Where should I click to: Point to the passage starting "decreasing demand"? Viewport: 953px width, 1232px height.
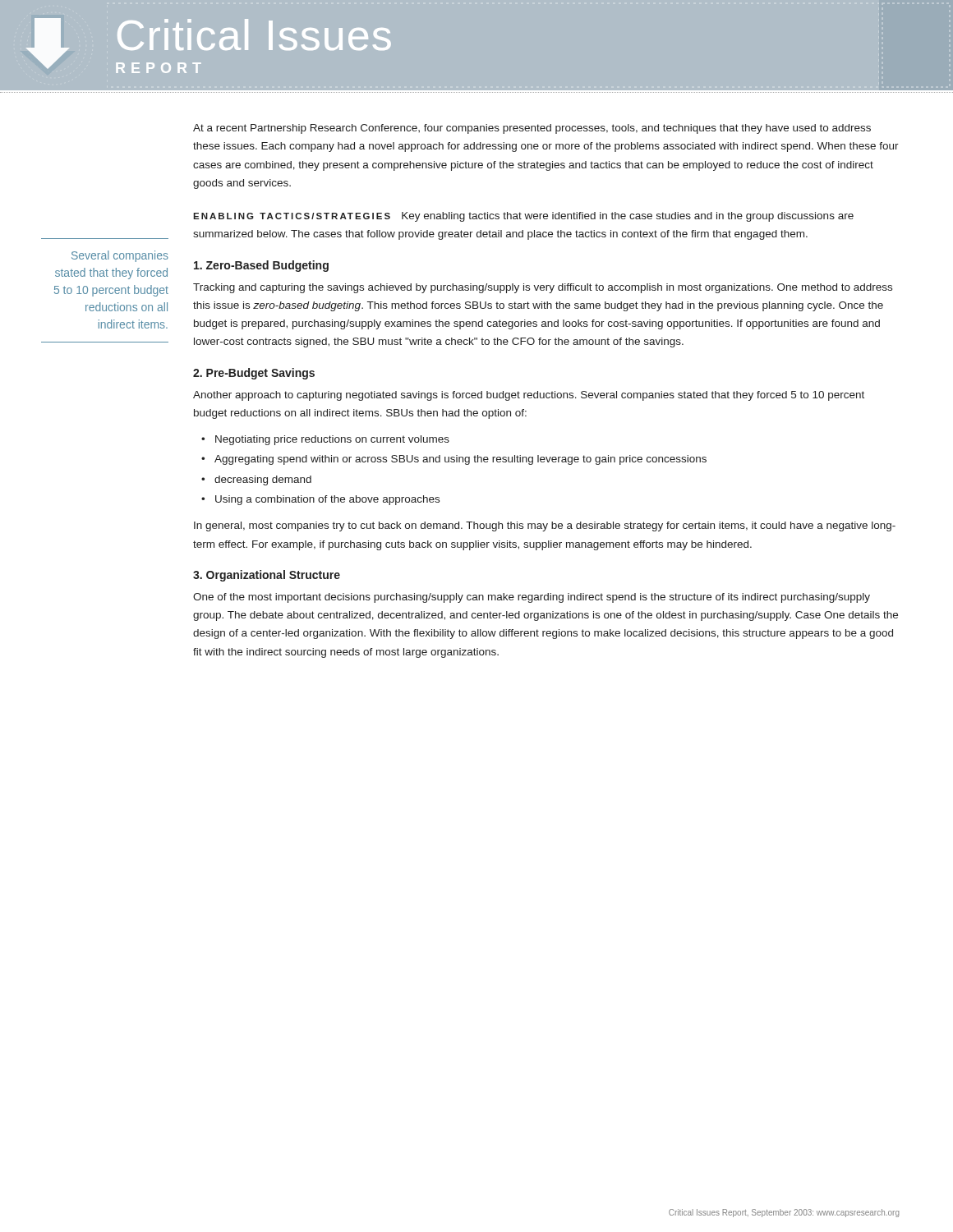coord(263,479)
